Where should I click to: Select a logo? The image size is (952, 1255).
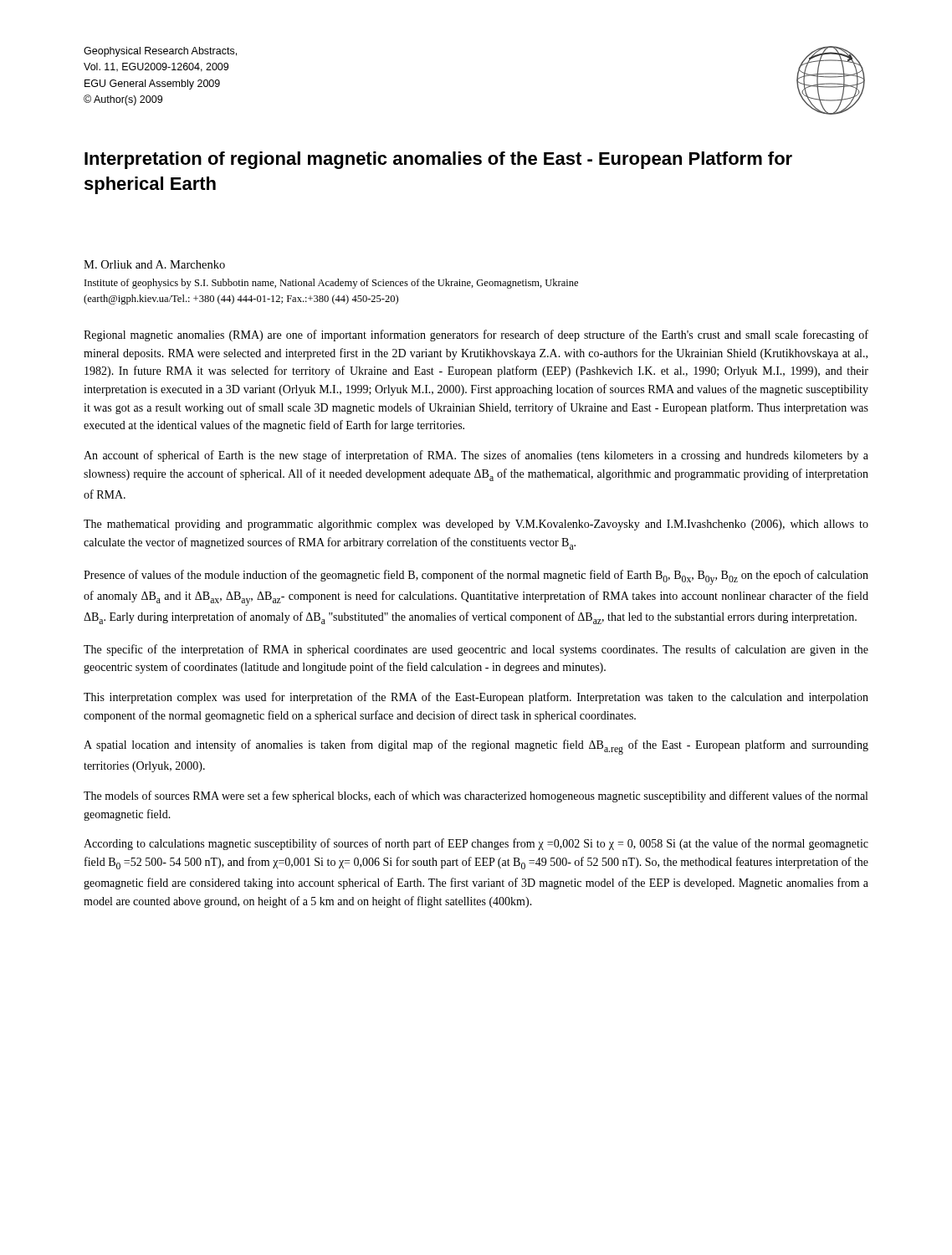831,82
